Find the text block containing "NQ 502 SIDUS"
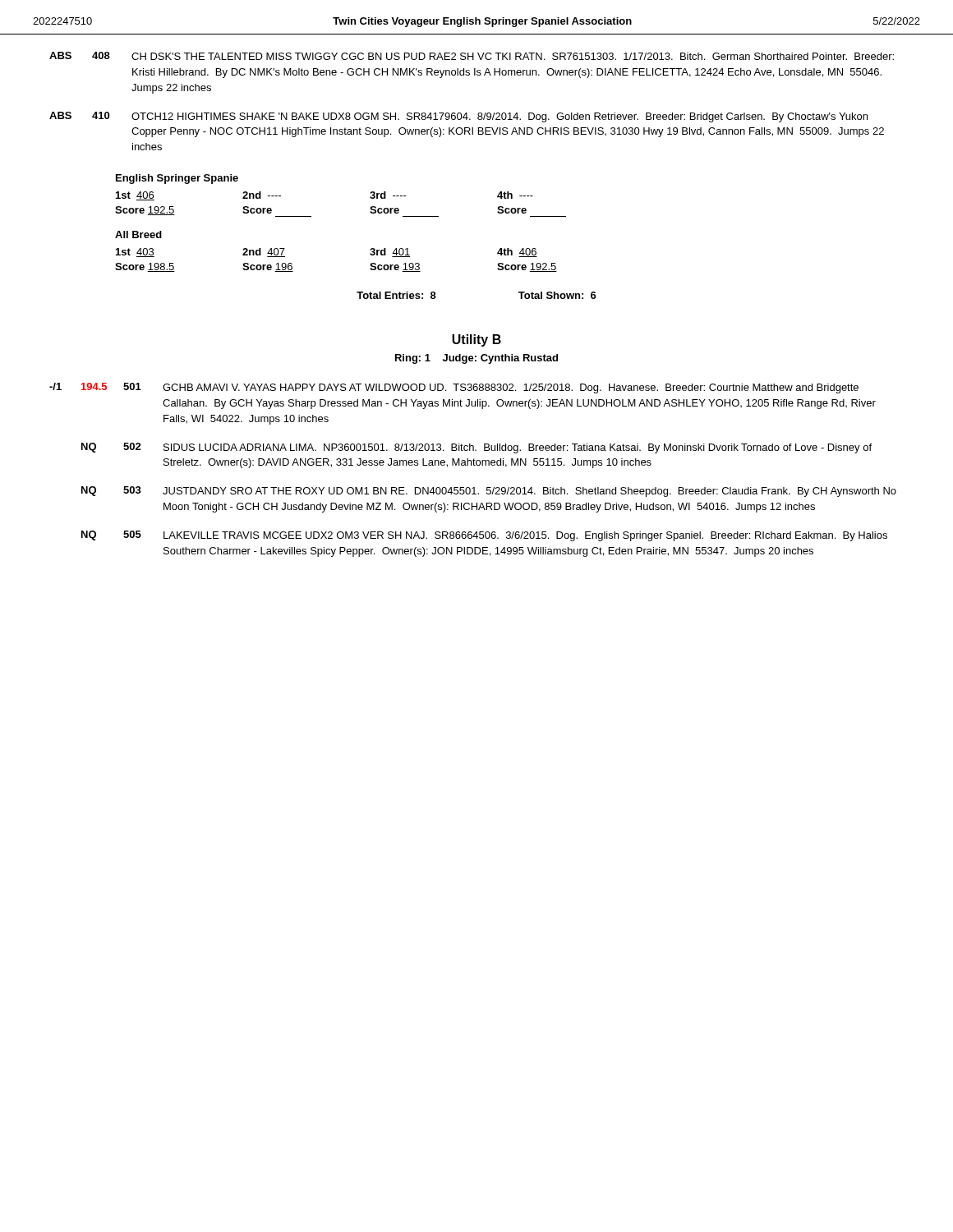 492,455
